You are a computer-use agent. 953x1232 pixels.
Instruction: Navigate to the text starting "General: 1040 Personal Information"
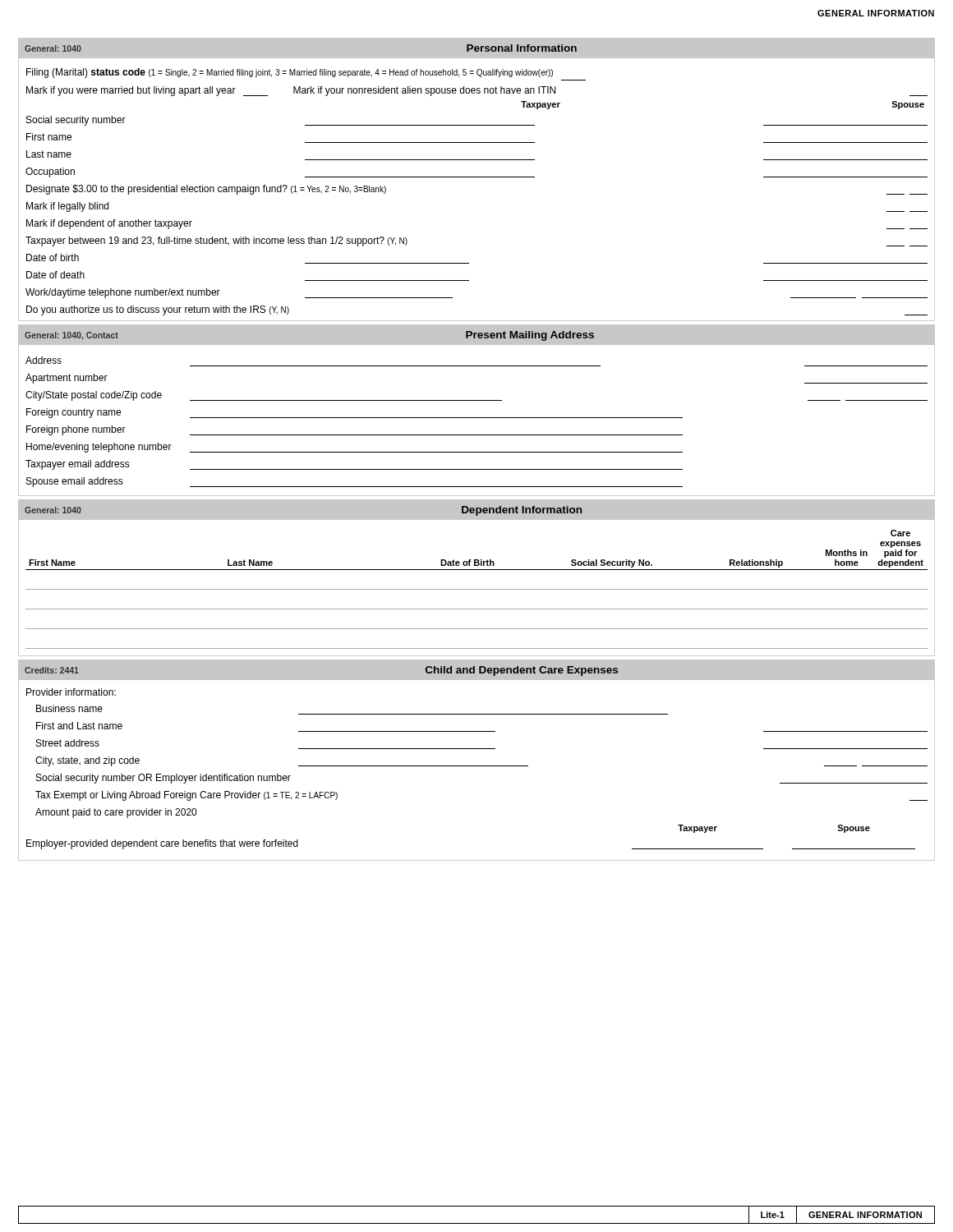click(476, 48)
